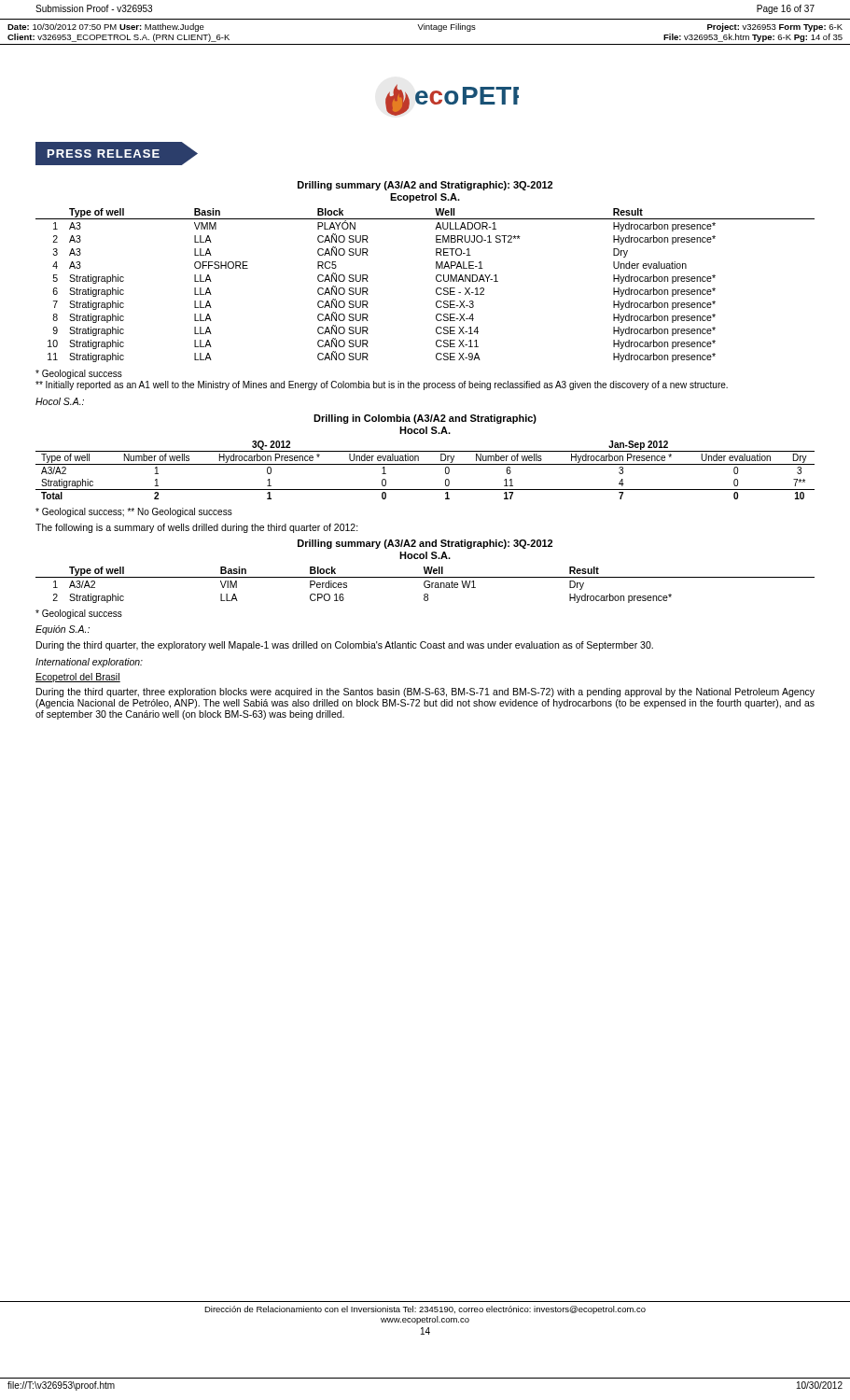The image size is (850, 1400).
Task: Select the footnote that reads "Initially reported as an A1 well to"
Action: [382, 385]
